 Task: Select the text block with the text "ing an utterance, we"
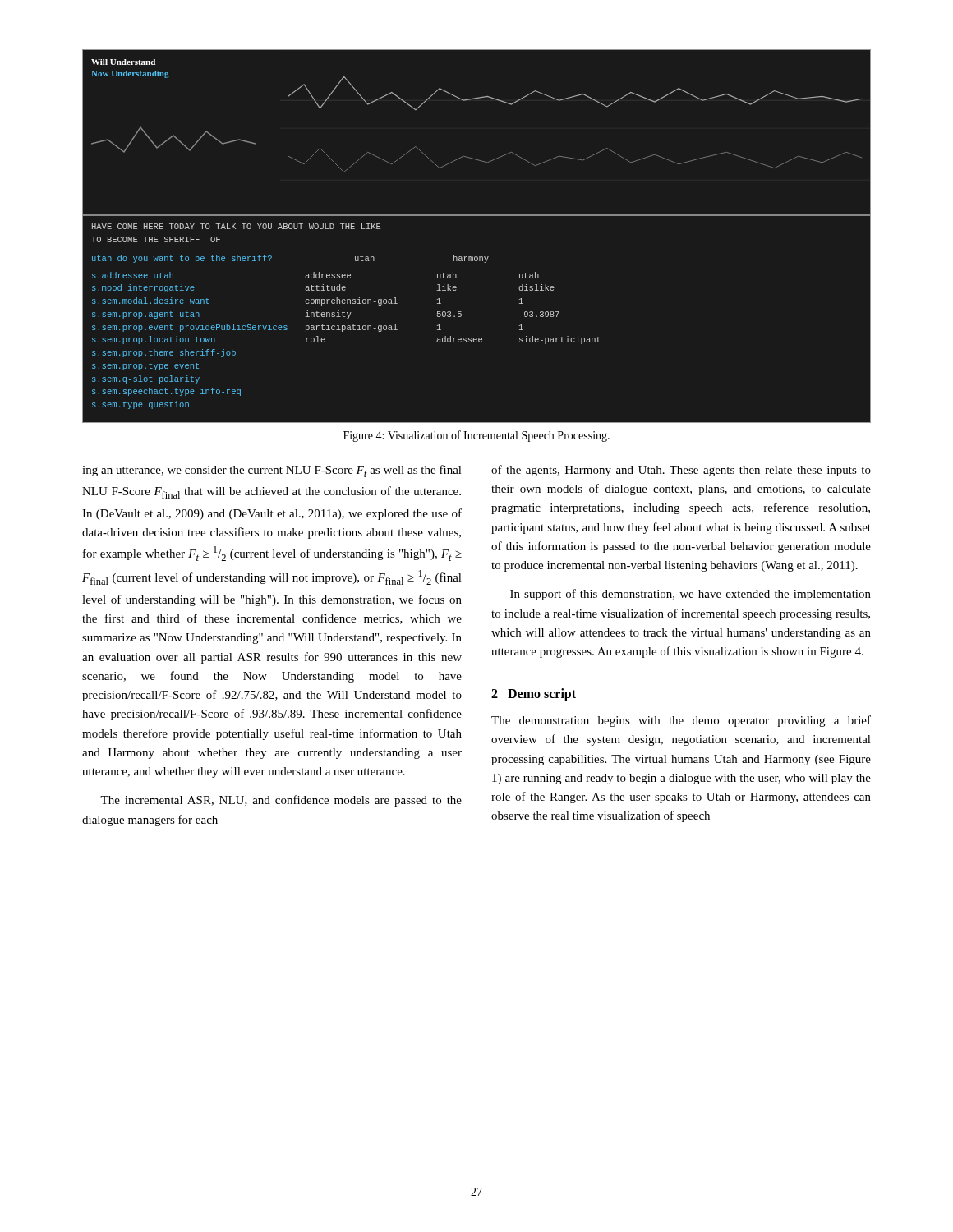272,645
